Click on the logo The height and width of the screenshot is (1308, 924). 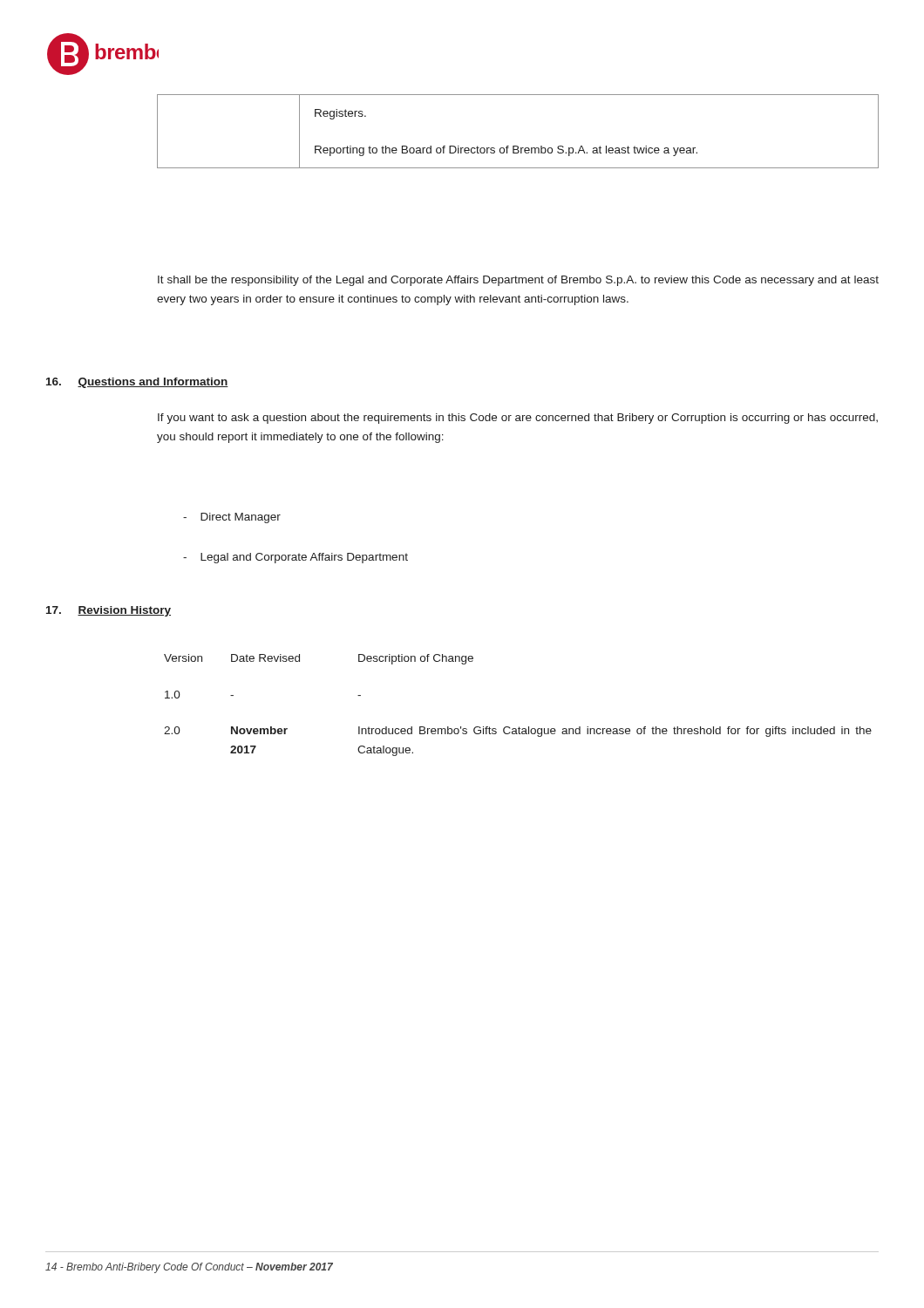[102, 55]
